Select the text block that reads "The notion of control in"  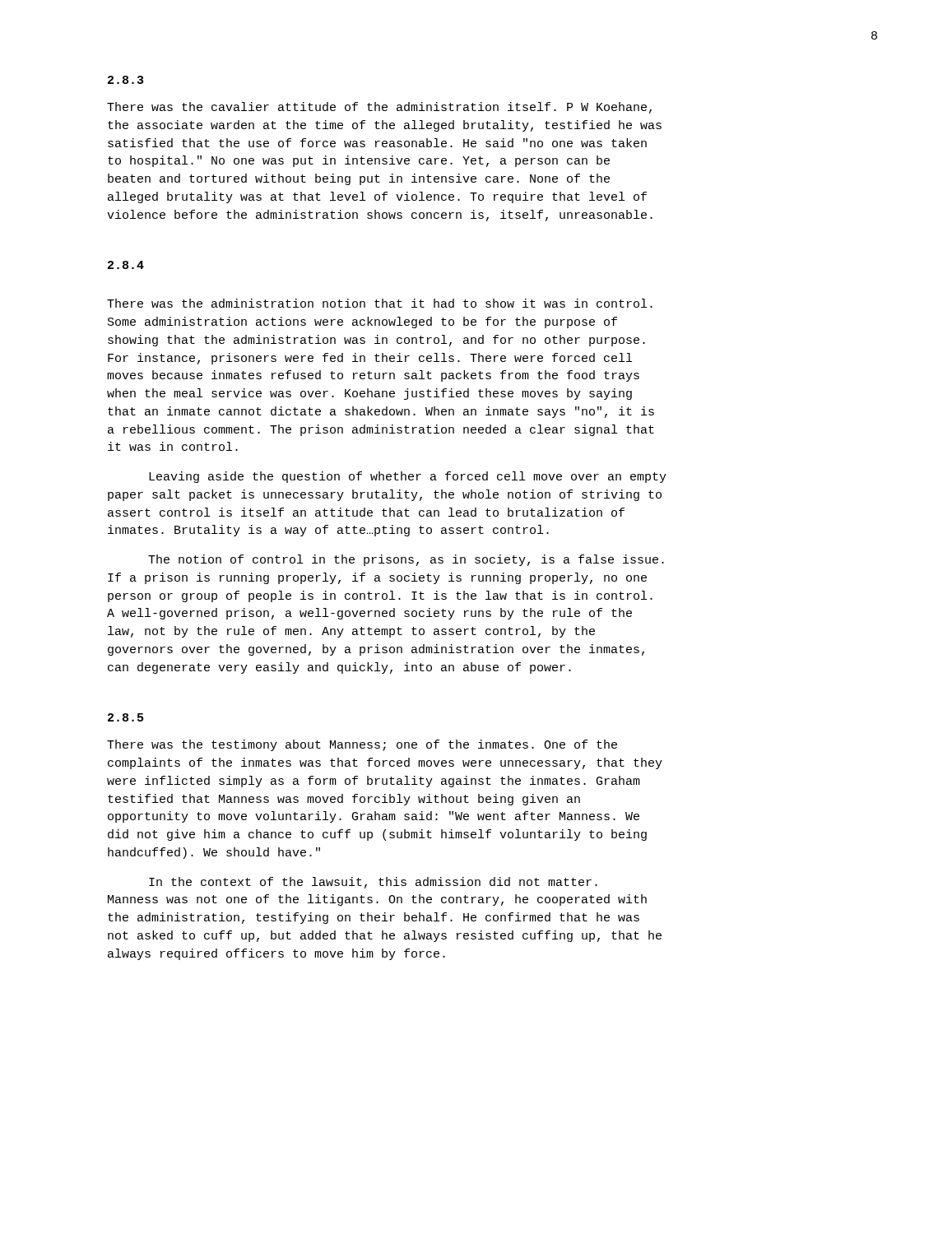(x=387, y=614)
